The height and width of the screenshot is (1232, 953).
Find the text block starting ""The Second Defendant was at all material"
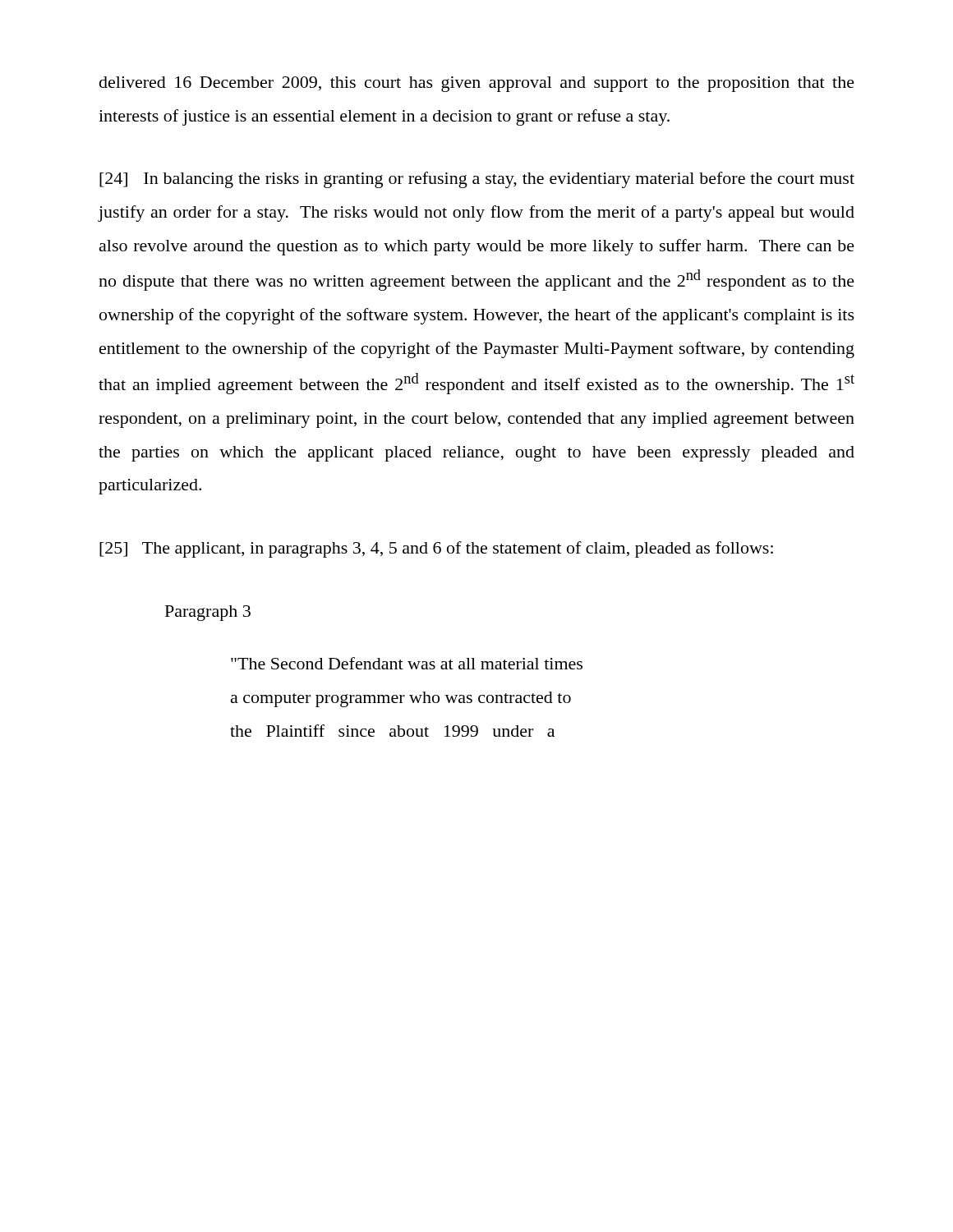[407, 697]
